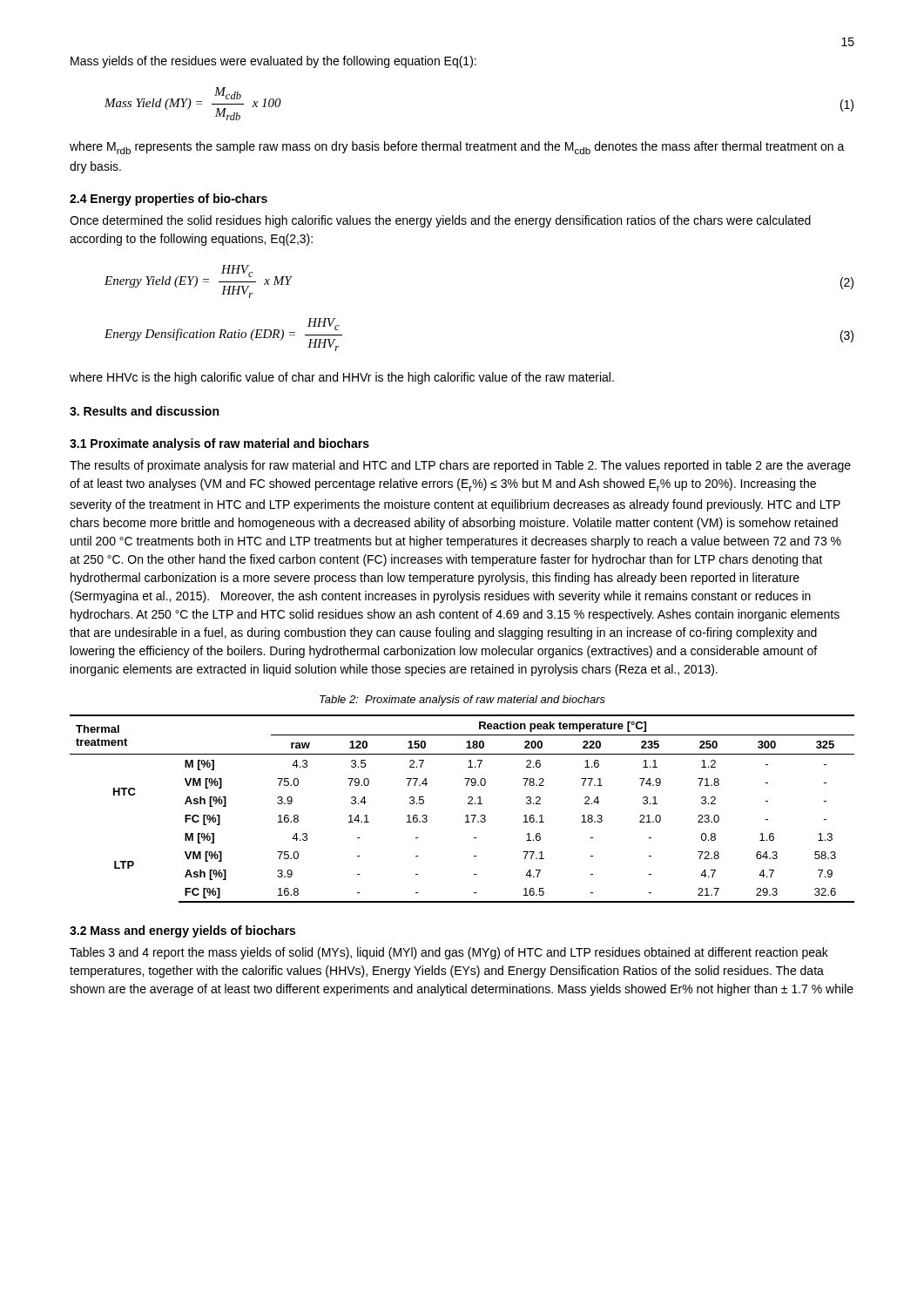Select the section header that reads "3.1 Proximate analysis of raw material and"
Image resolution: width=924 pixels, height=1307 pixels.
(x=219, y=444)
